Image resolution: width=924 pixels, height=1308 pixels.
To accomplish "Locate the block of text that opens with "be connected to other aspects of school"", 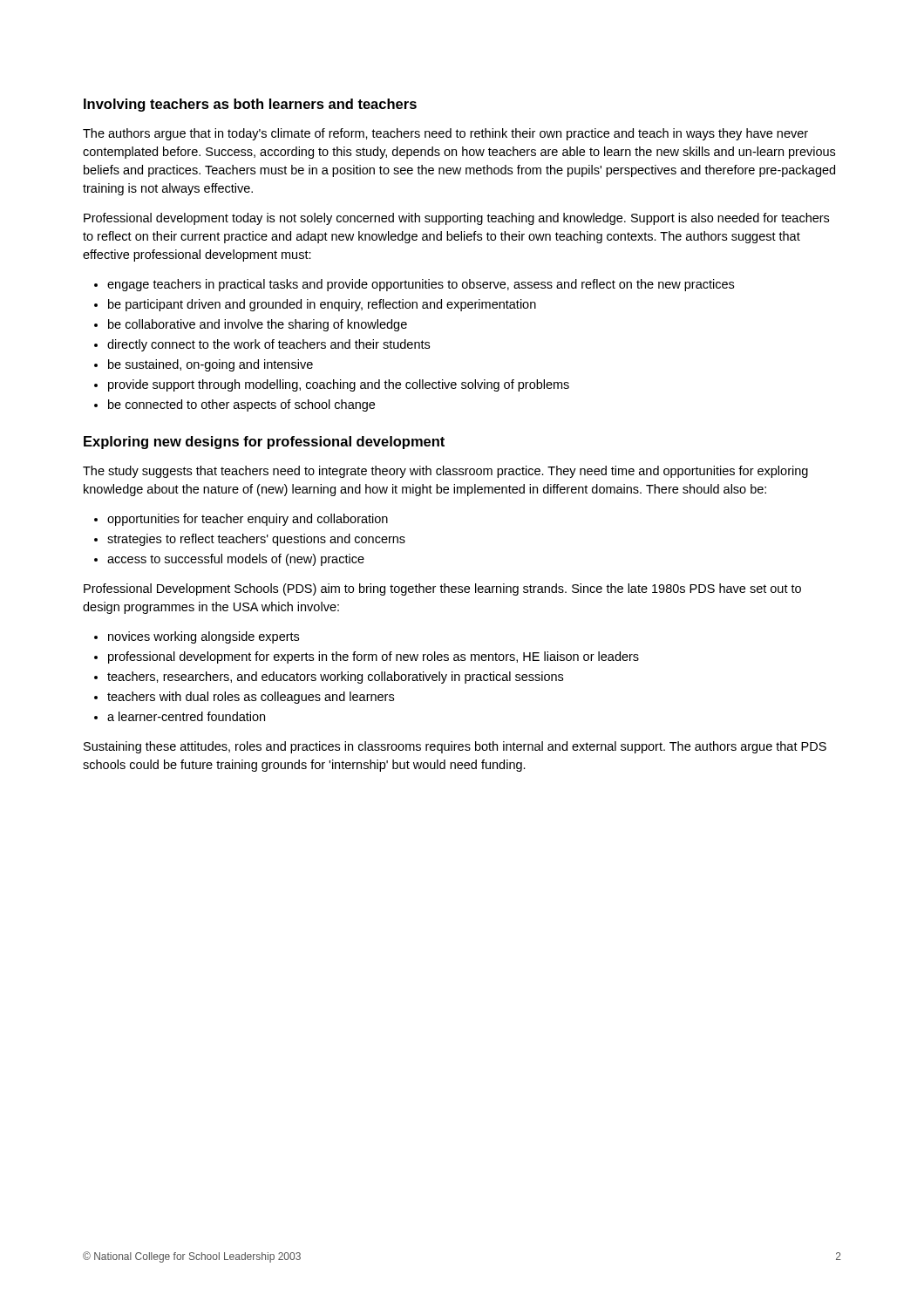I will click(x=241, y=405).
